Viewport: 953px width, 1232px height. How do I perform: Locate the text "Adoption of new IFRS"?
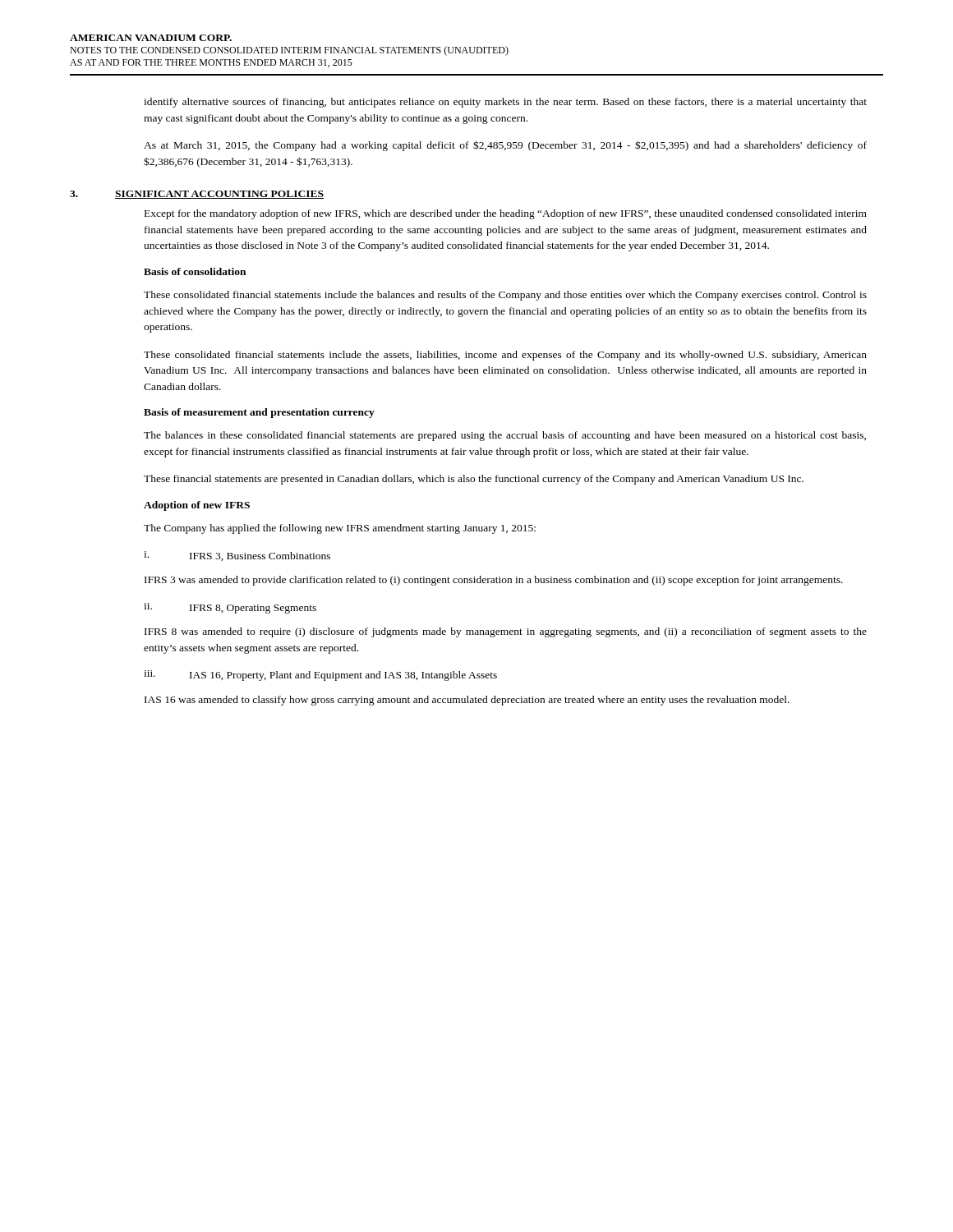click(197, 506)
